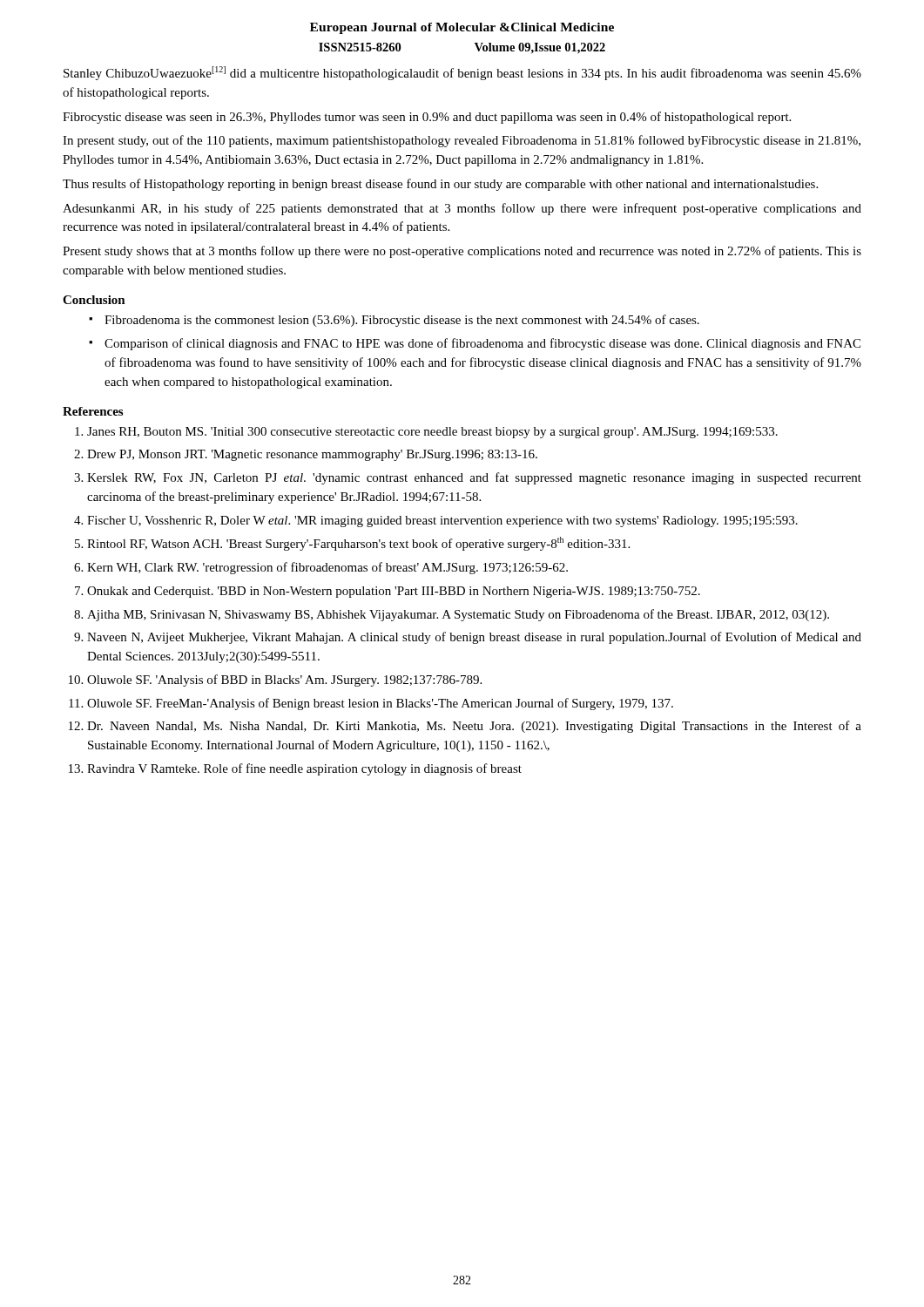The image size is (924, 1307).
Task: Find the passage starting "Rintool RF, Watson ACH. 'Breast"
Action: 359,543
